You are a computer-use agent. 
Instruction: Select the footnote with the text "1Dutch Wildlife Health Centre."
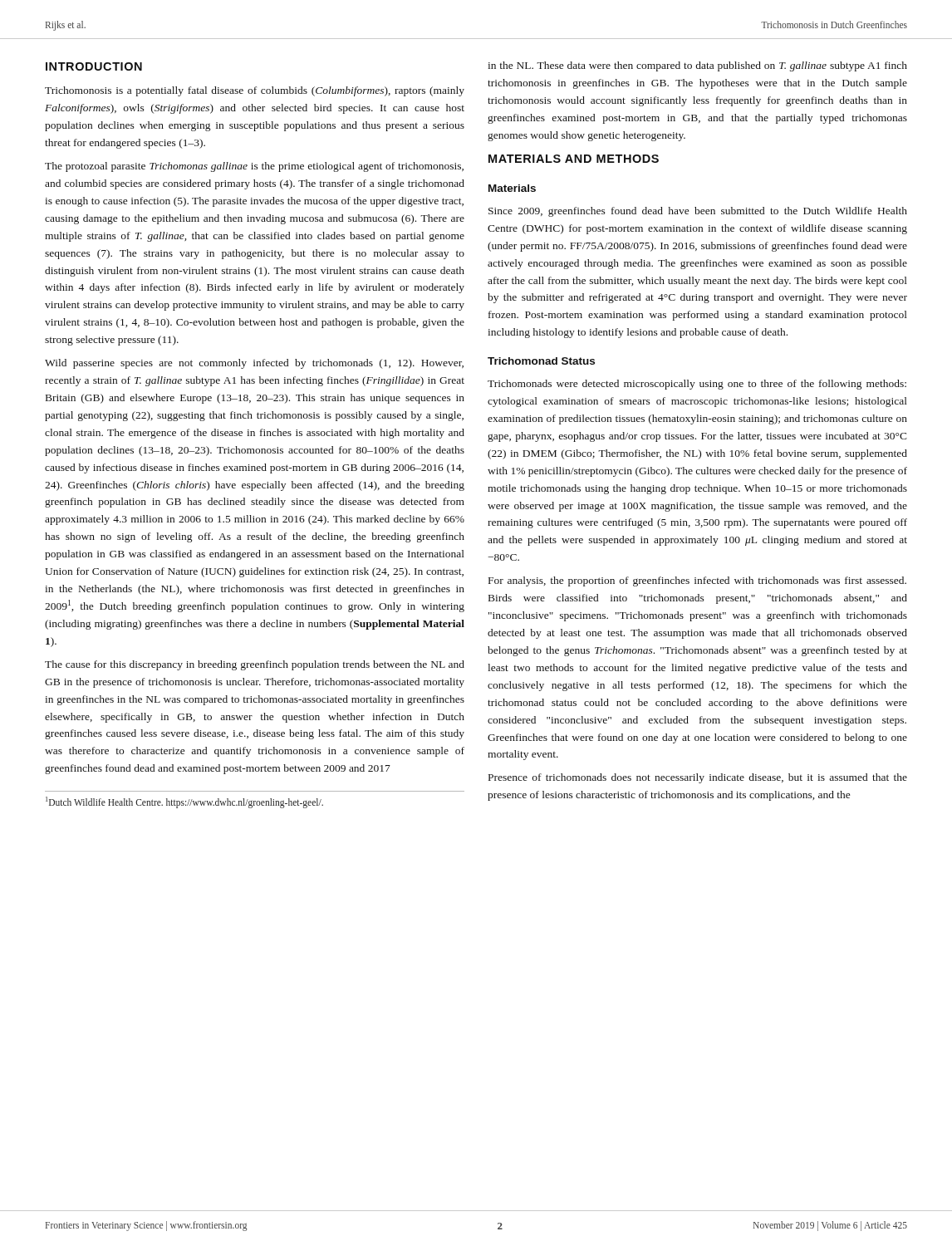point(255,803)
